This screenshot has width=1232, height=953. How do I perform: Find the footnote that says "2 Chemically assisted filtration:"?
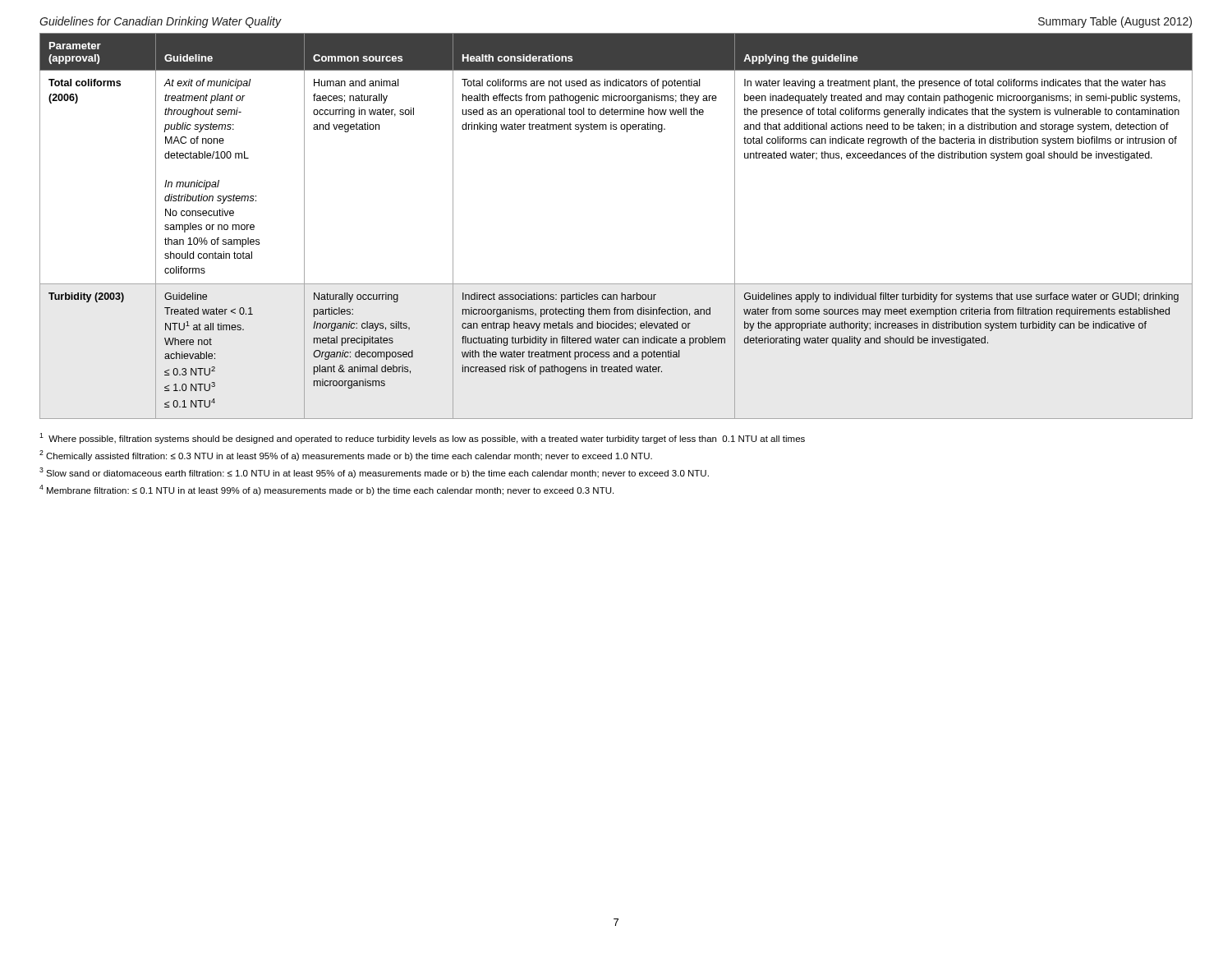tap(346, 454)
